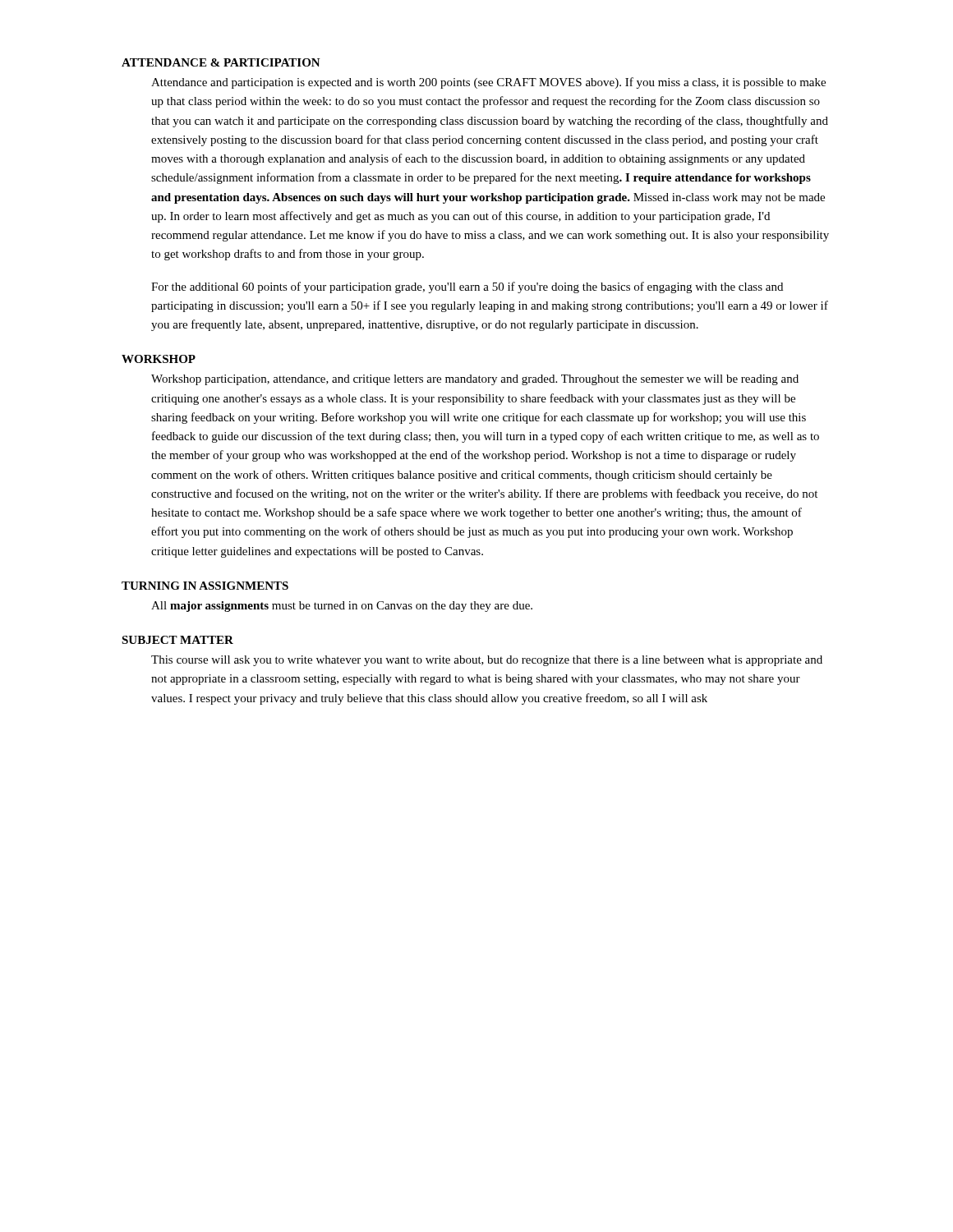Find the text block containing "Workshop participation, attendance, and critique letters are"
The image size is (953, 1232).
(x=485, y=465)
